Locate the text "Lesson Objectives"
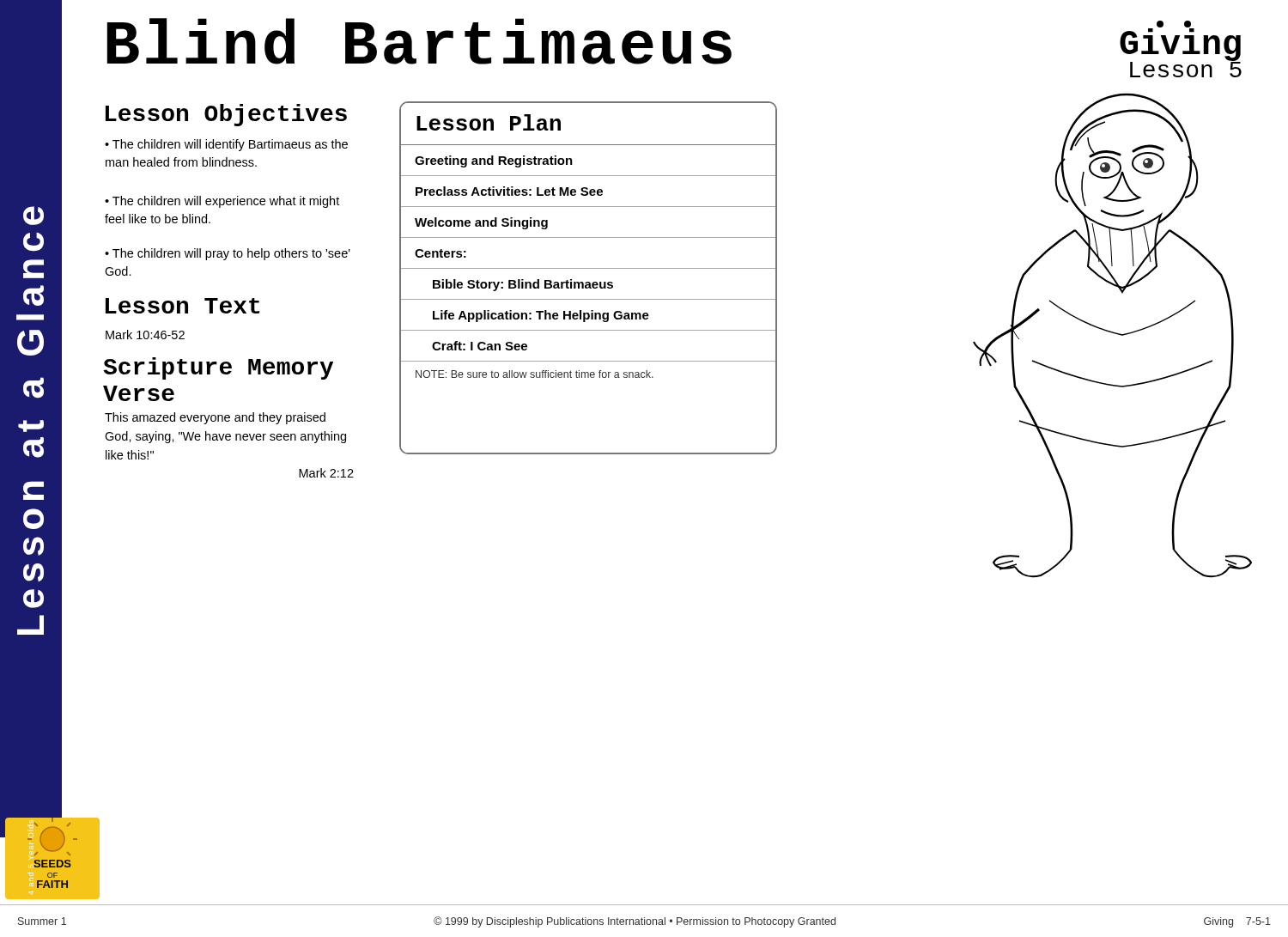This screenshot has width=1288, height=937. [x=226, y=115]
